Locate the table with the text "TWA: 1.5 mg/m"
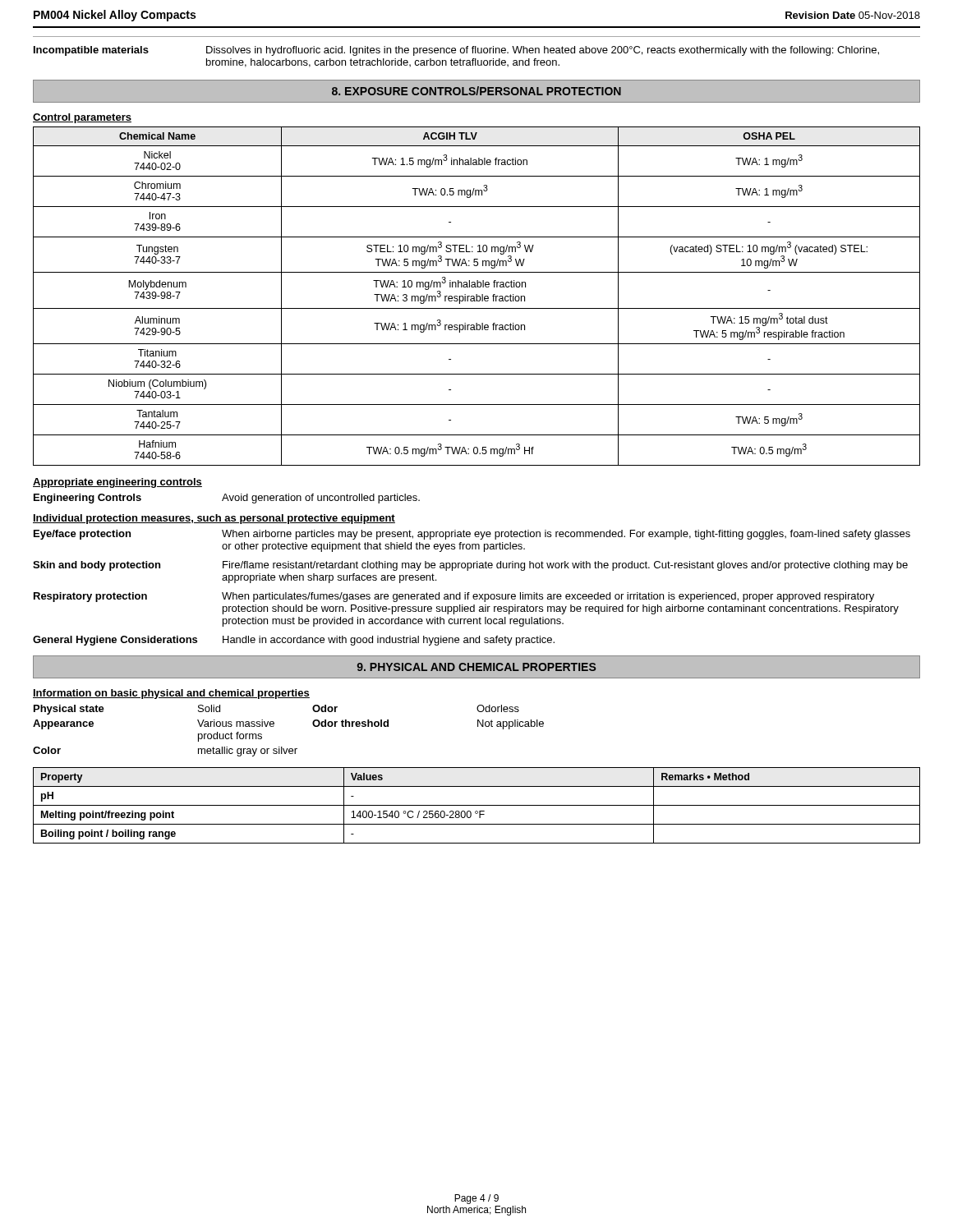Image resolution: width=953 pixels, height=1232 pixels. tap(476, 296)
